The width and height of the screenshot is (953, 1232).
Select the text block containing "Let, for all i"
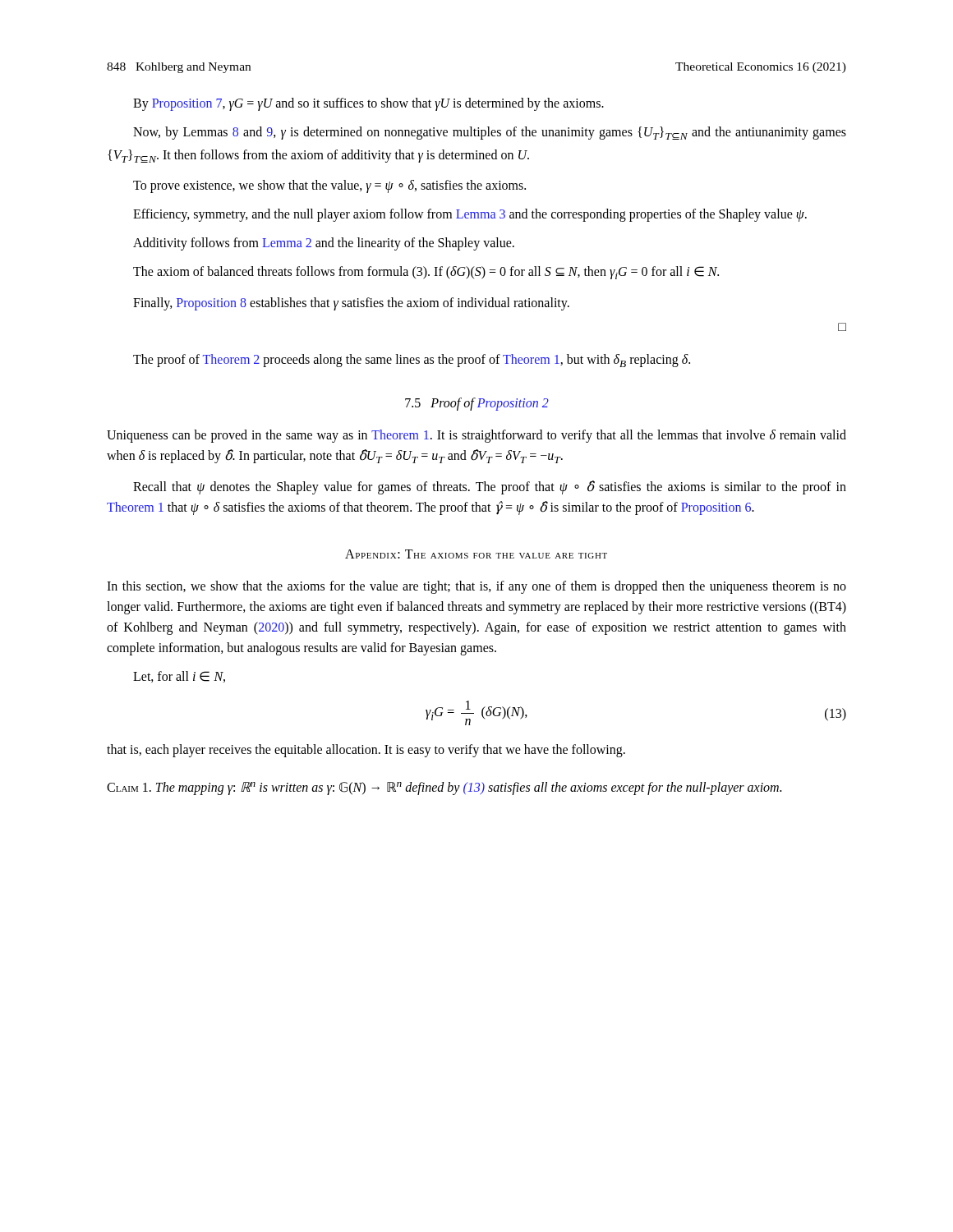pyautogui.click(x=179, y=677)
